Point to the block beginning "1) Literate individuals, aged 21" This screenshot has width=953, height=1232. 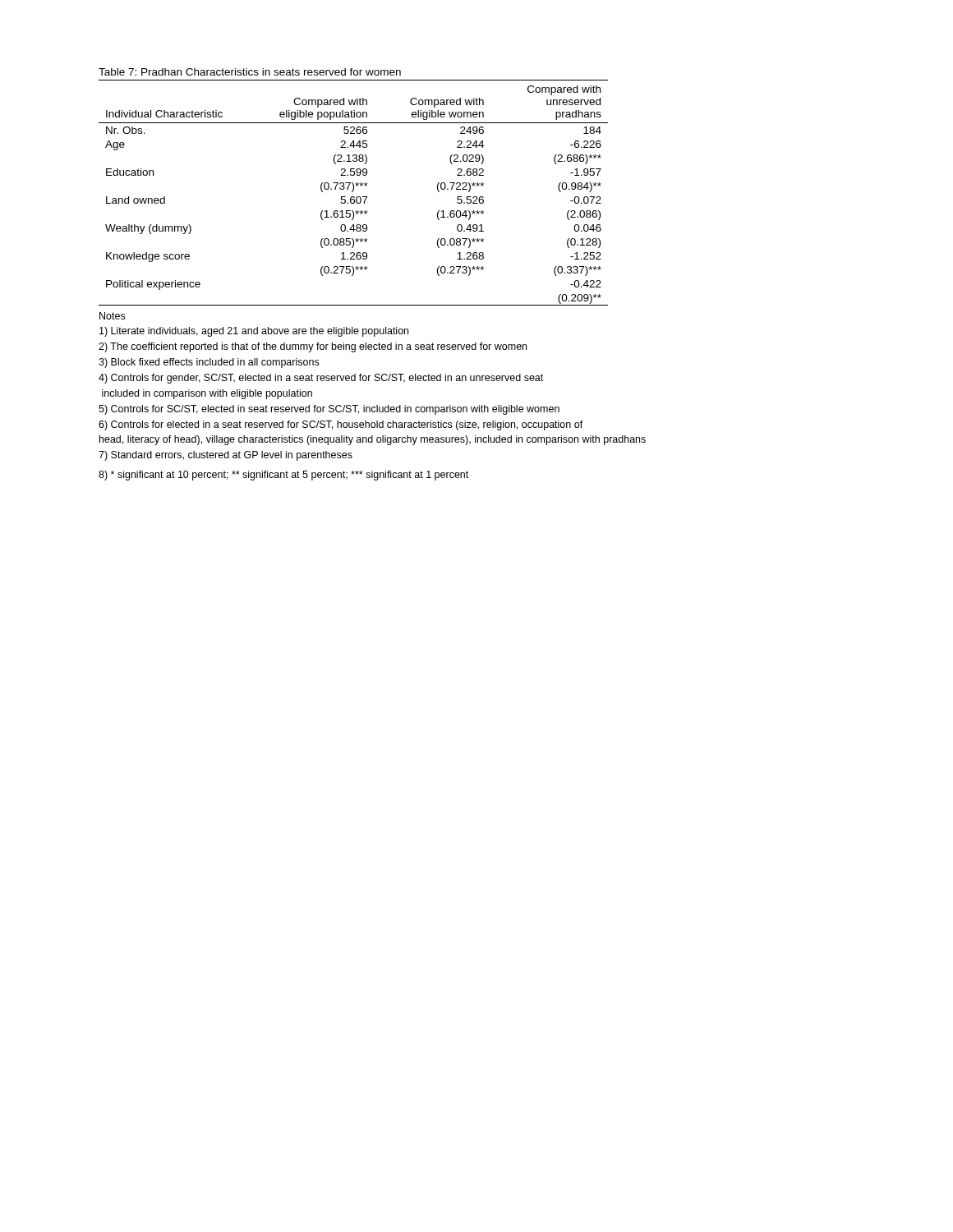(x=254, y=331)
